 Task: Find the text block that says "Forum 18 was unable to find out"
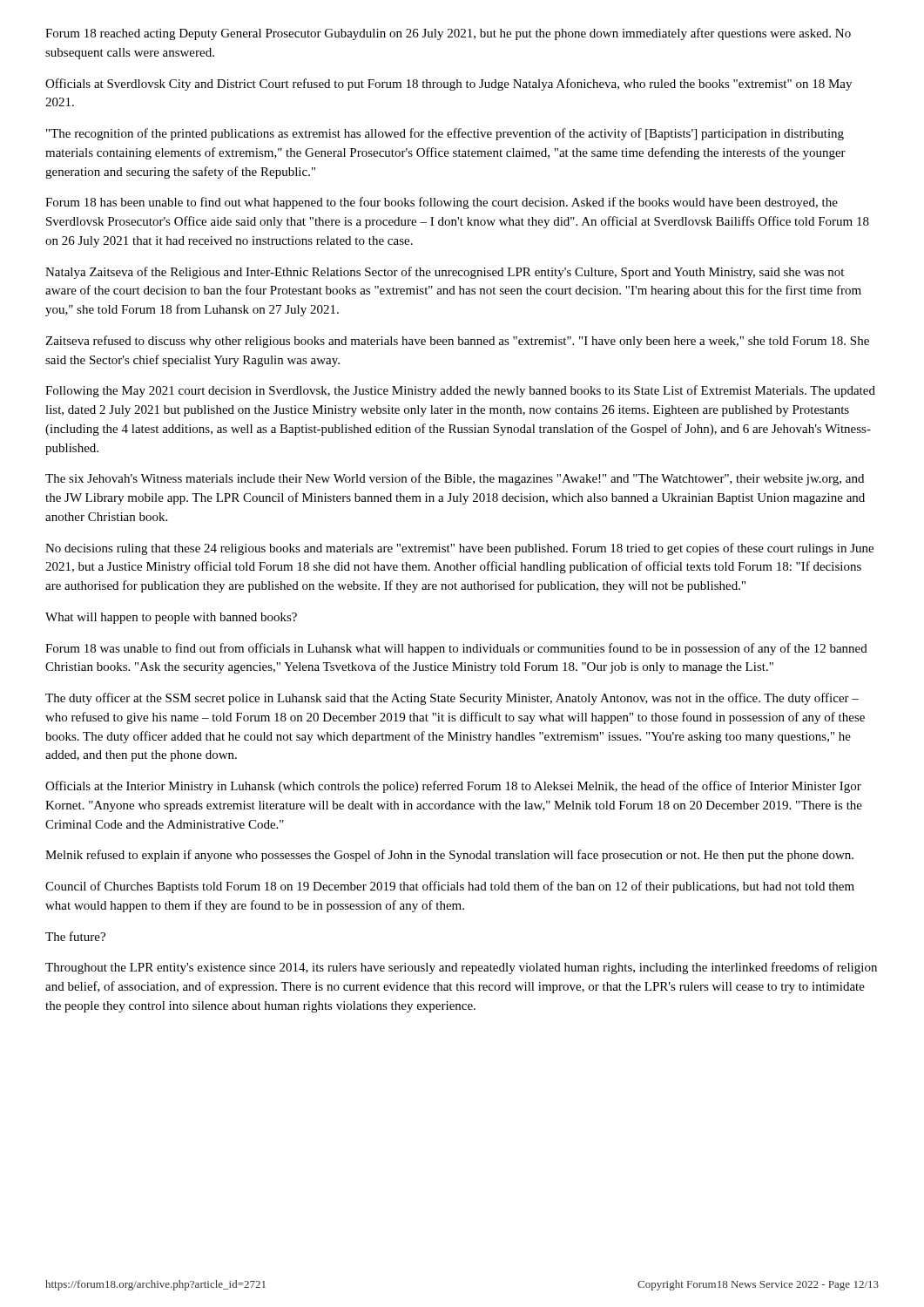(462, 658)
